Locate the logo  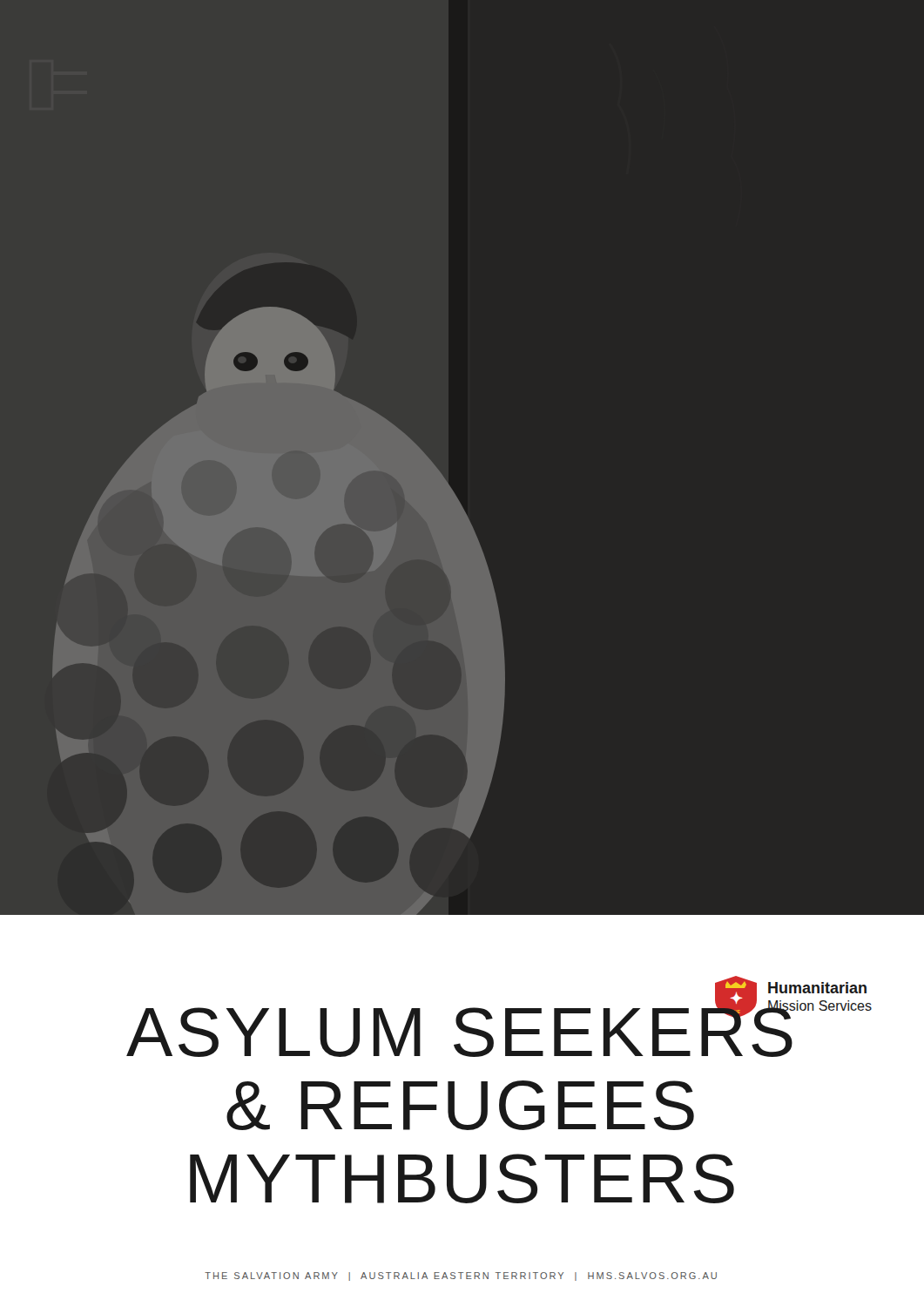point(792,997)
